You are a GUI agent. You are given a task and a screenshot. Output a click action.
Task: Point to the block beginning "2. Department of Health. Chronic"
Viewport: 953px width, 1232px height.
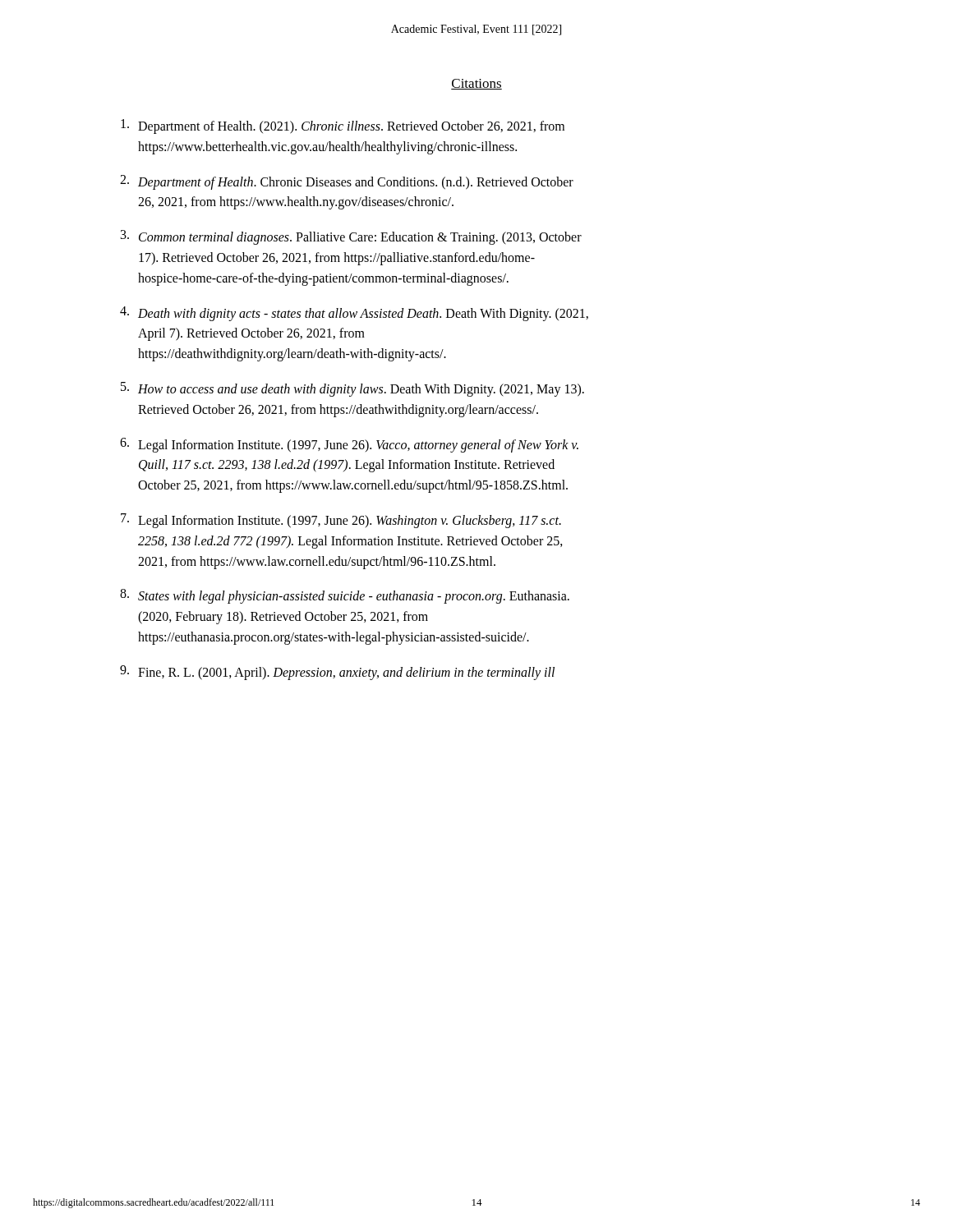(x=485, y=192)
